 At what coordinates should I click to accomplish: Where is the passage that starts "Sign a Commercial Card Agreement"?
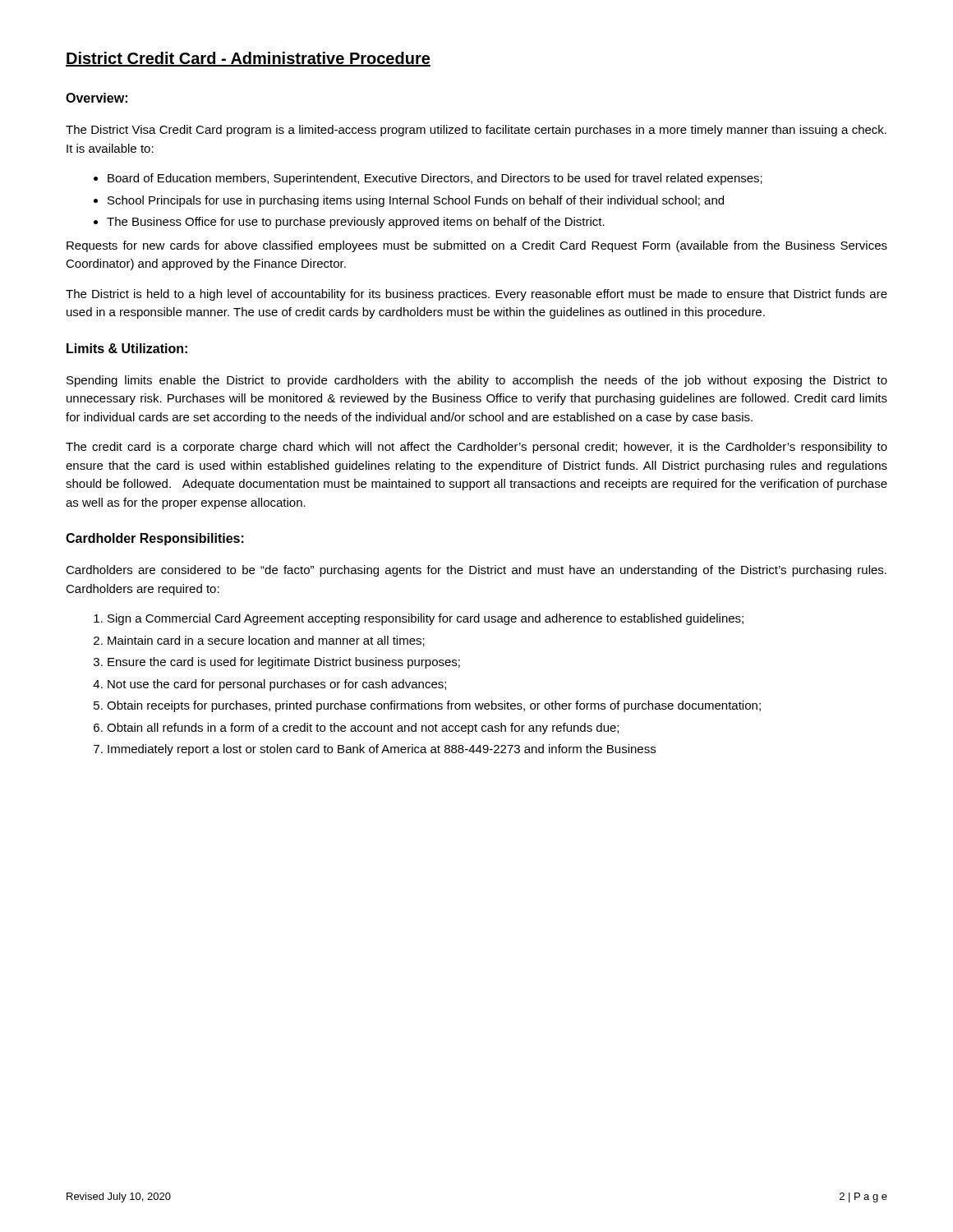tap(426, 618)
